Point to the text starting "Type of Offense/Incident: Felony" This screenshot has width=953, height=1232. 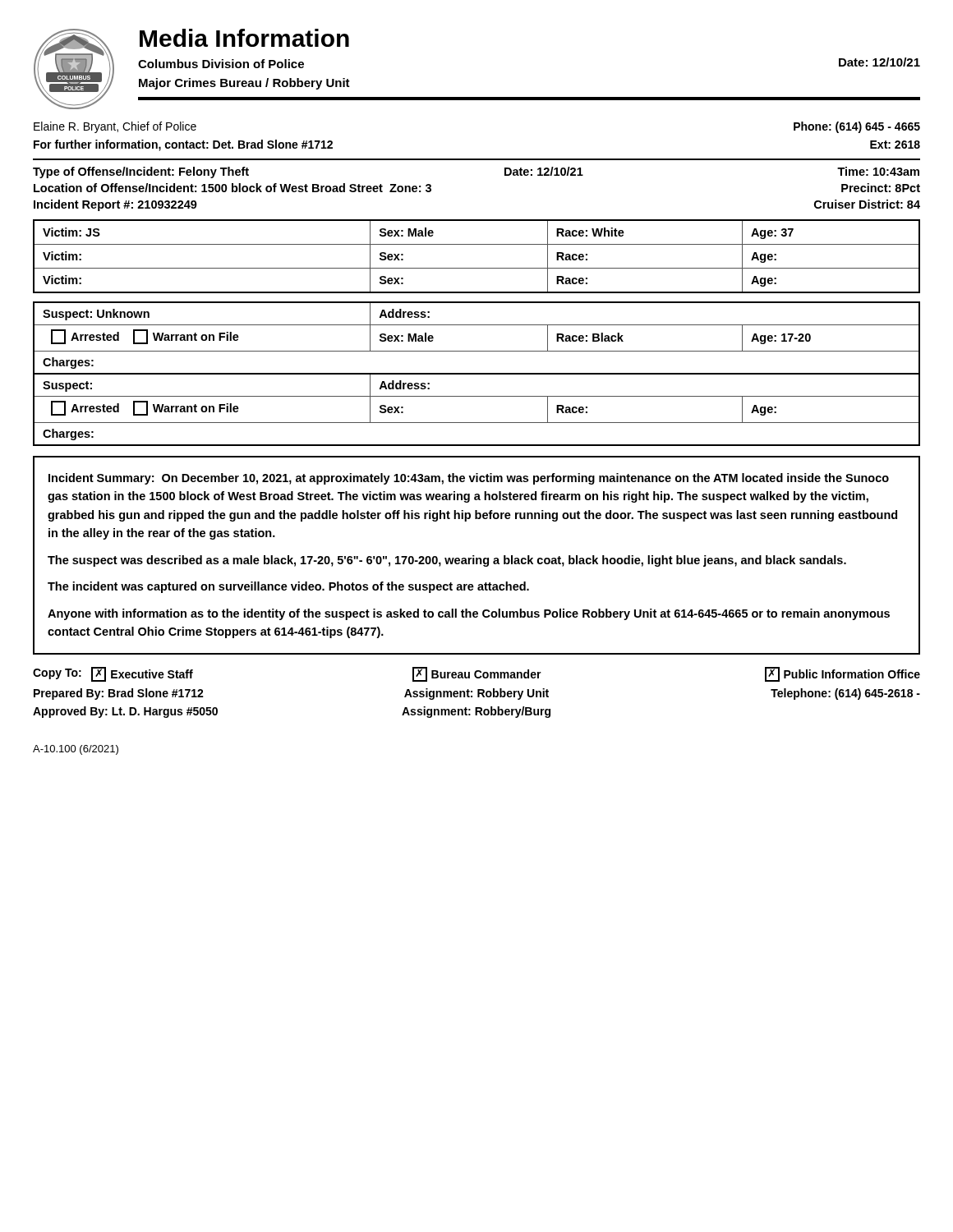[x=141, y=171]
